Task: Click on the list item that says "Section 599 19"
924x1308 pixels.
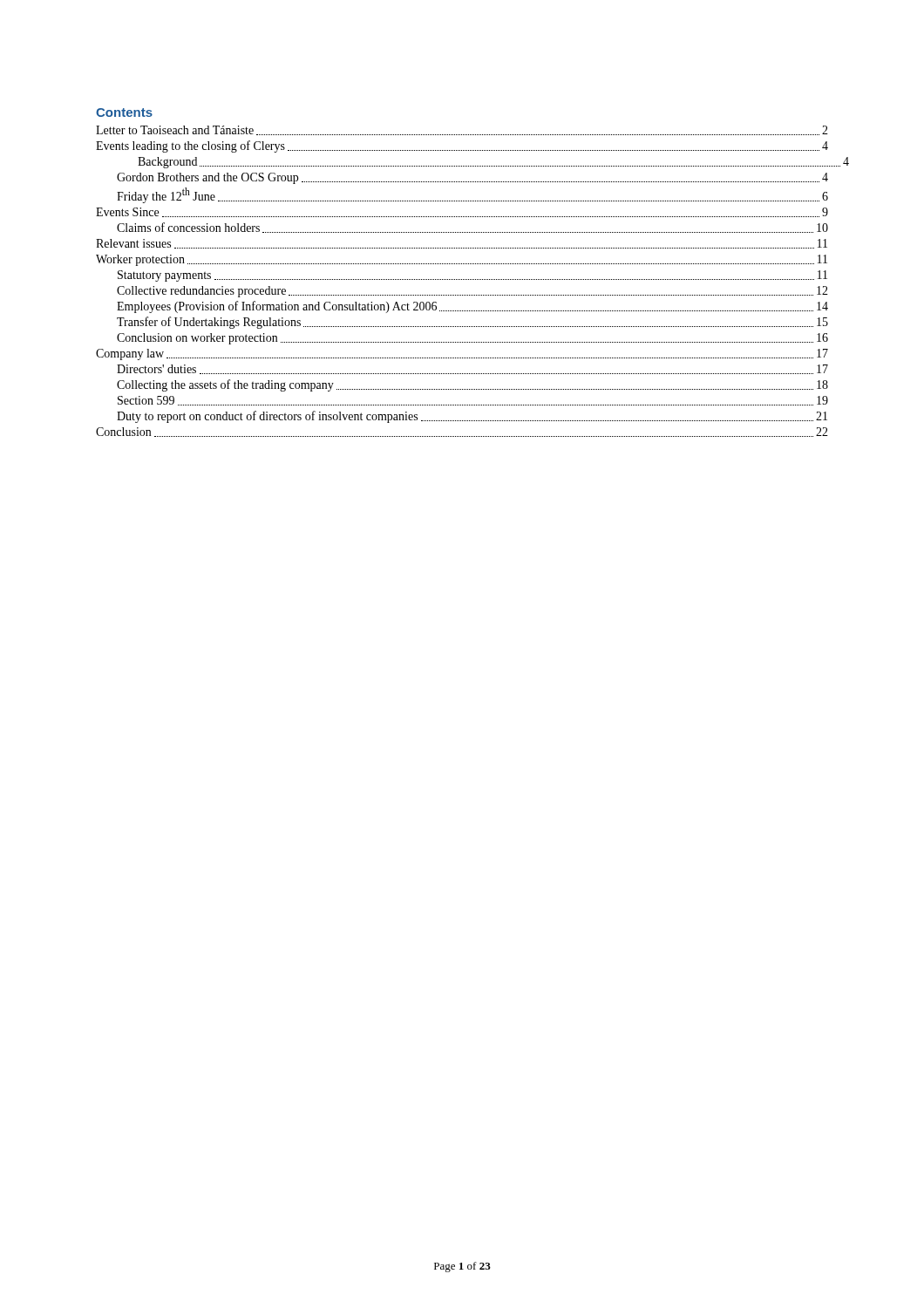Action: click(462, 401)
